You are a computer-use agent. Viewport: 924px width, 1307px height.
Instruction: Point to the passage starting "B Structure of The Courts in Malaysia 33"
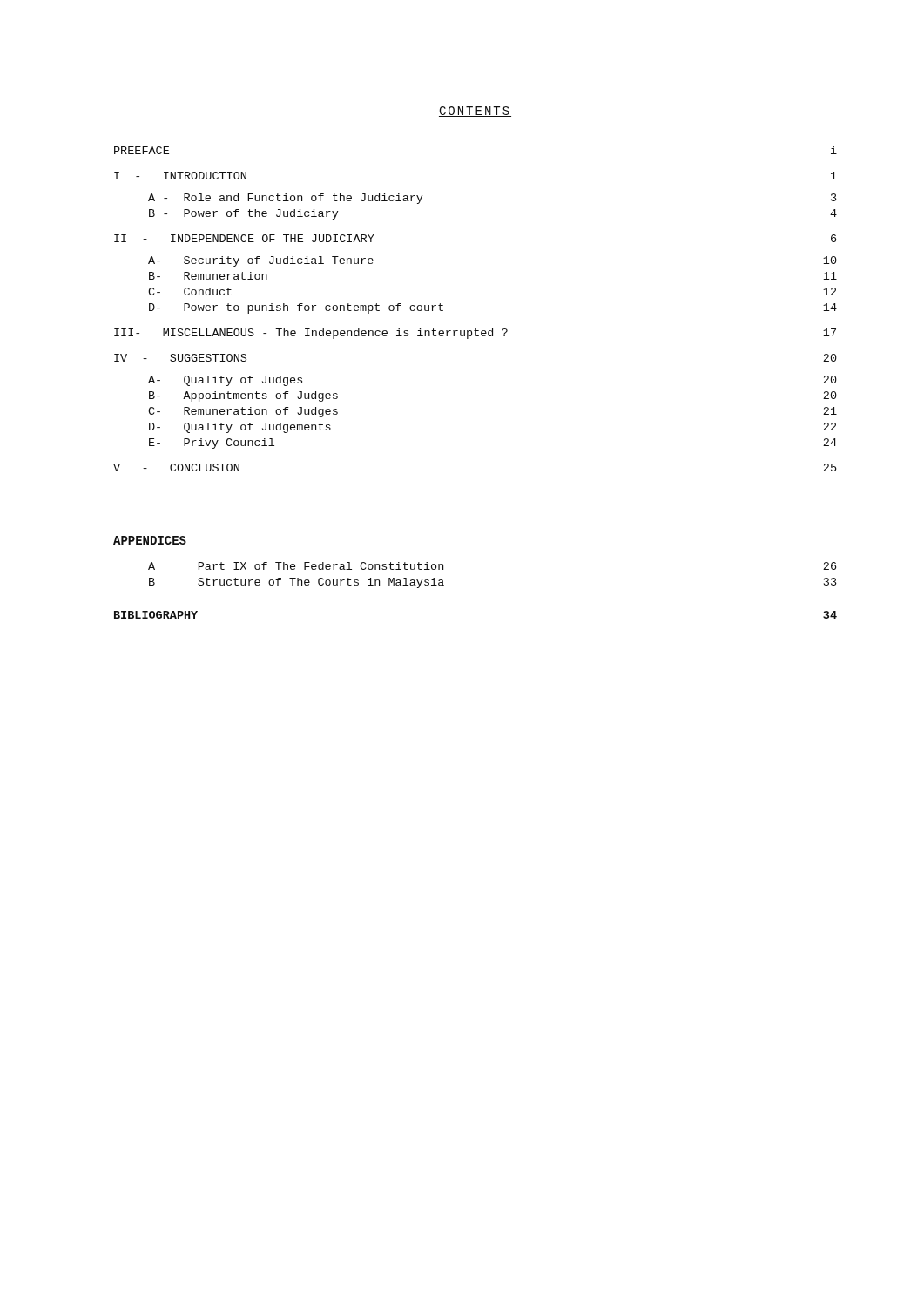coord(153,582)
